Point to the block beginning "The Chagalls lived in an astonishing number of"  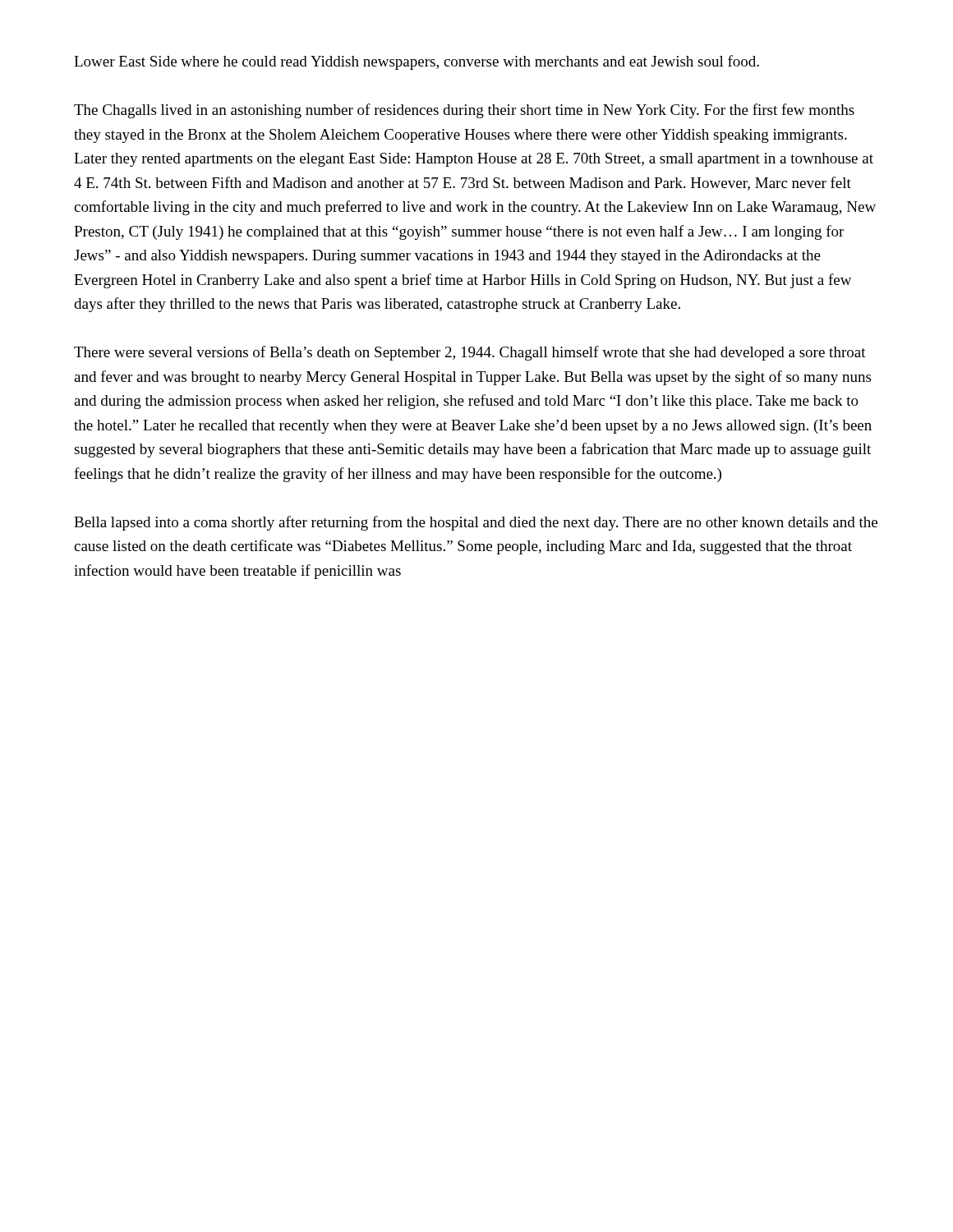click(475, 207)
